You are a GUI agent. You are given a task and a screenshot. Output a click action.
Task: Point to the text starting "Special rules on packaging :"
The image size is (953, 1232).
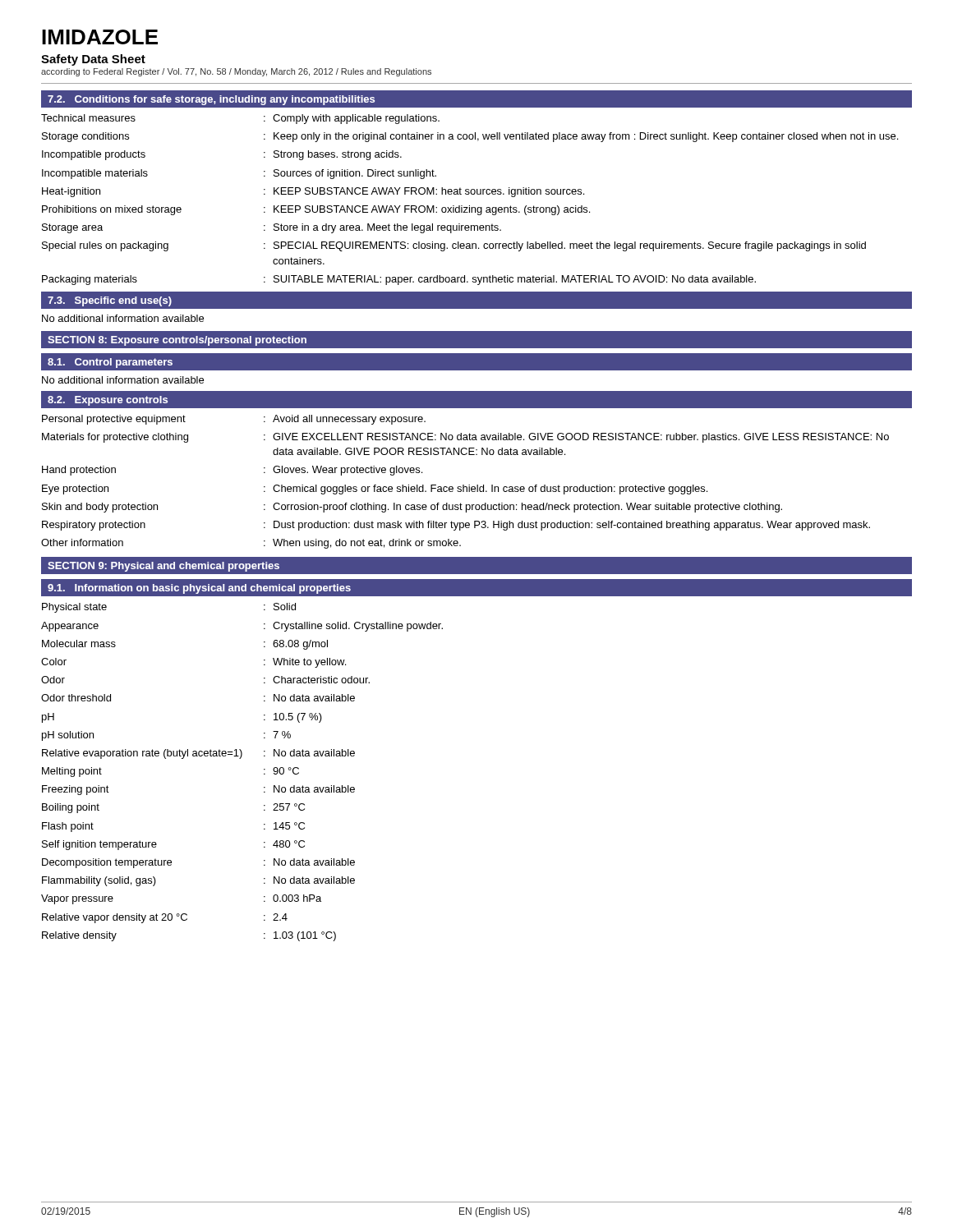point(476,253)
